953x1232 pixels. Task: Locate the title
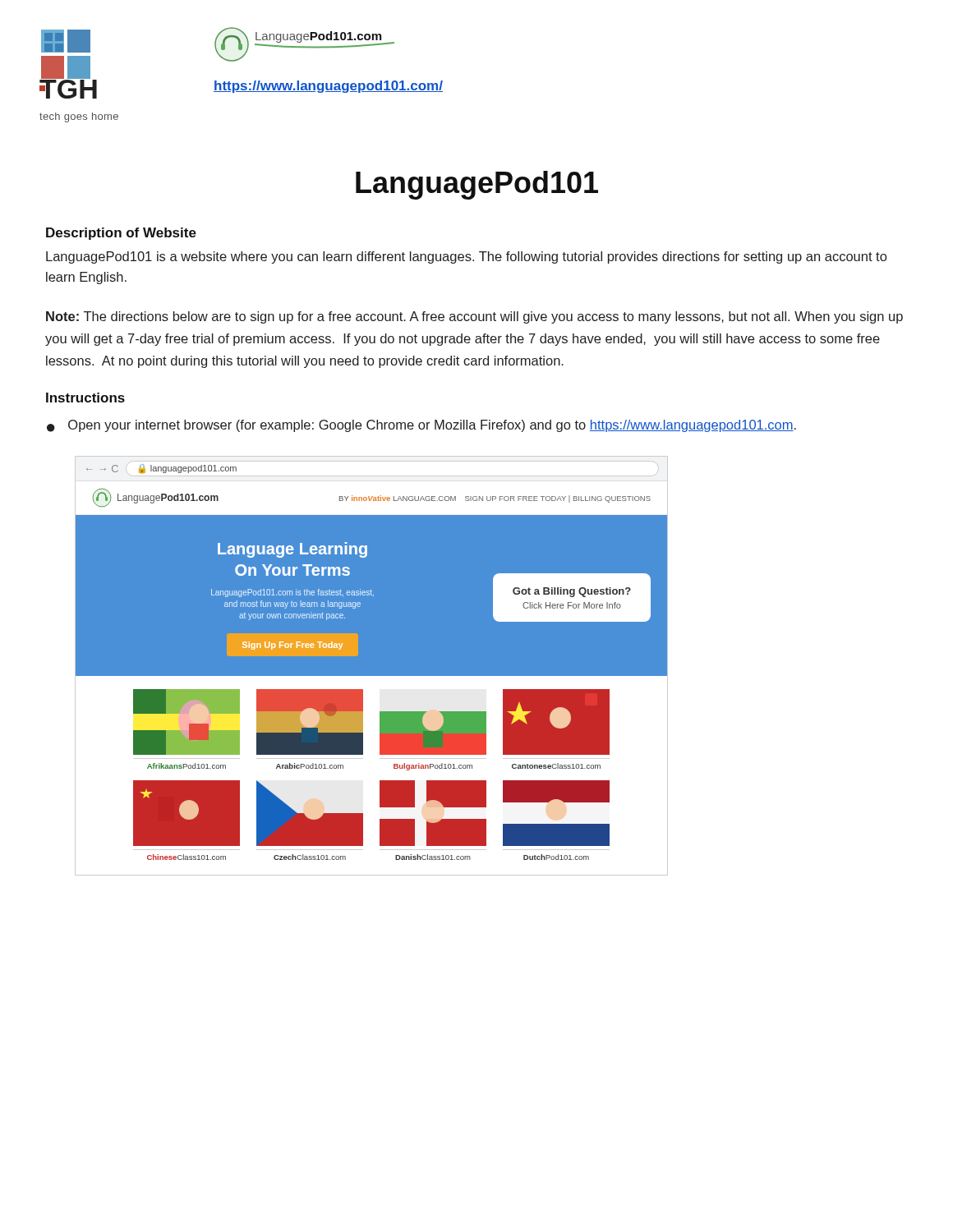476,183
